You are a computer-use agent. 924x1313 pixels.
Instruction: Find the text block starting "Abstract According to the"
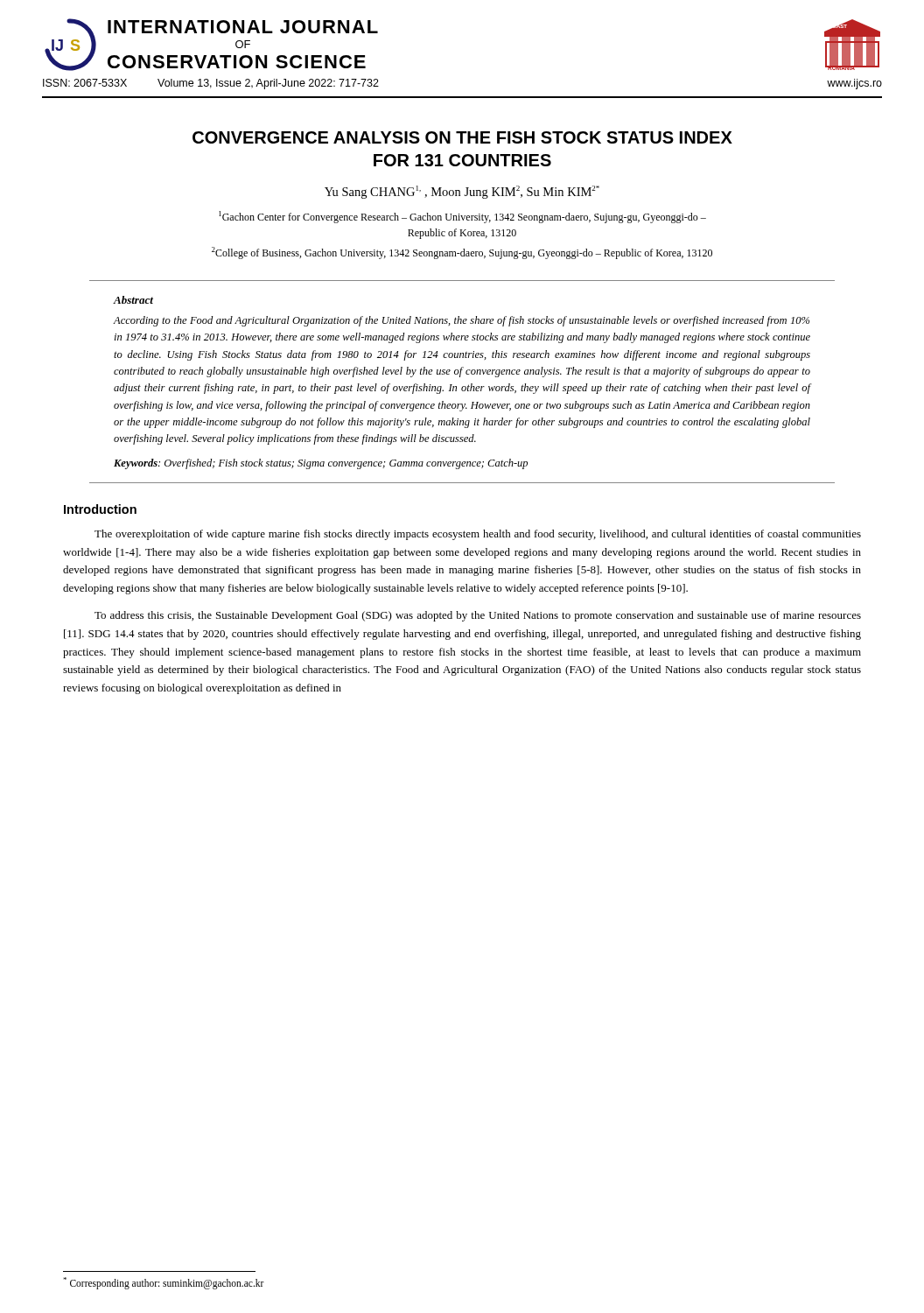(462, 381)
